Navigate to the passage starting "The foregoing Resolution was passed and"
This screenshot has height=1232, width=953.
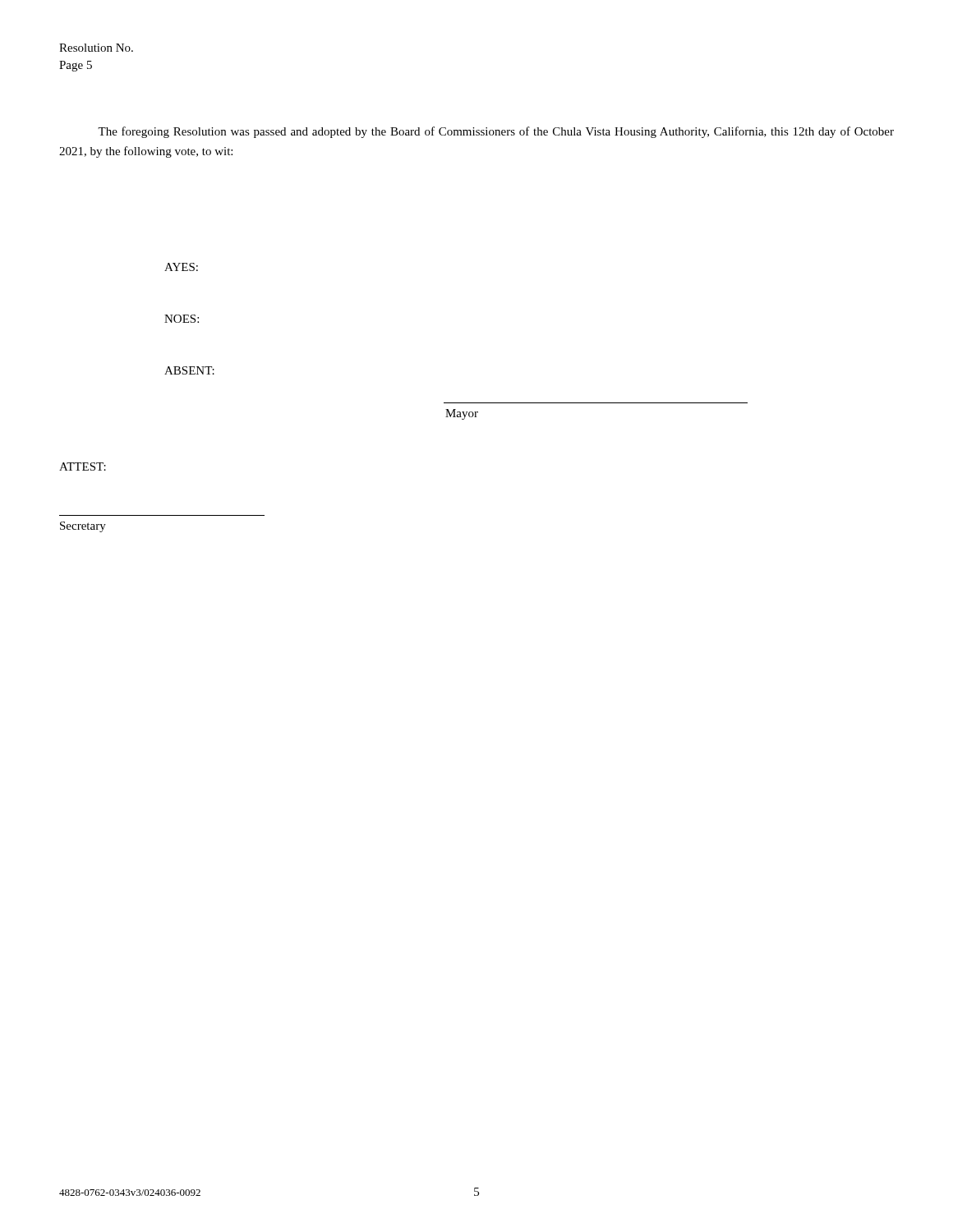[x=476, y=141]
